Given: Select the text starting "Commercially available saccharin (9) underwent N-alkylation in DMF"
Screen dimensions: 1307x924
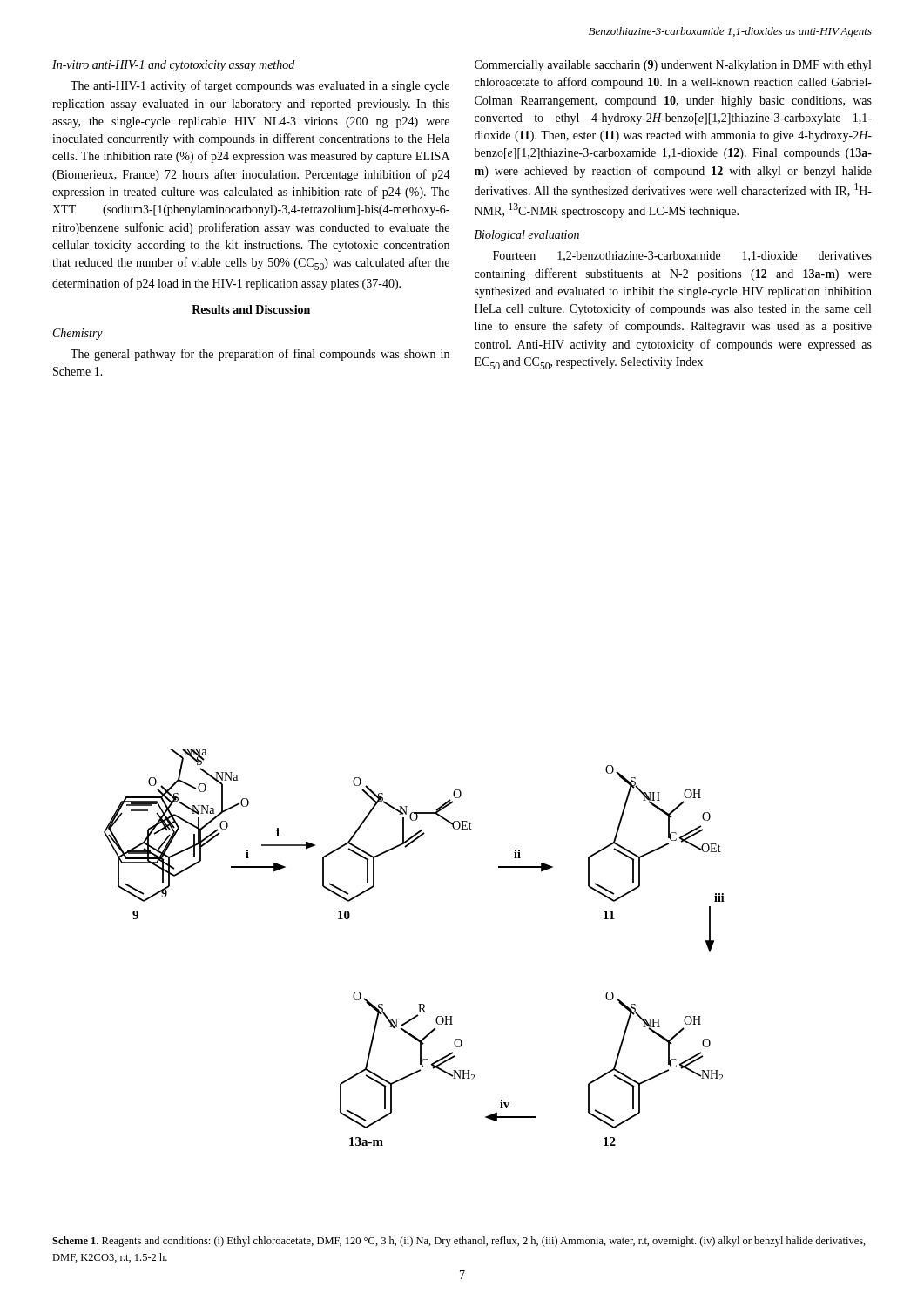Looking at the screenshot, I should coord(673,139).
